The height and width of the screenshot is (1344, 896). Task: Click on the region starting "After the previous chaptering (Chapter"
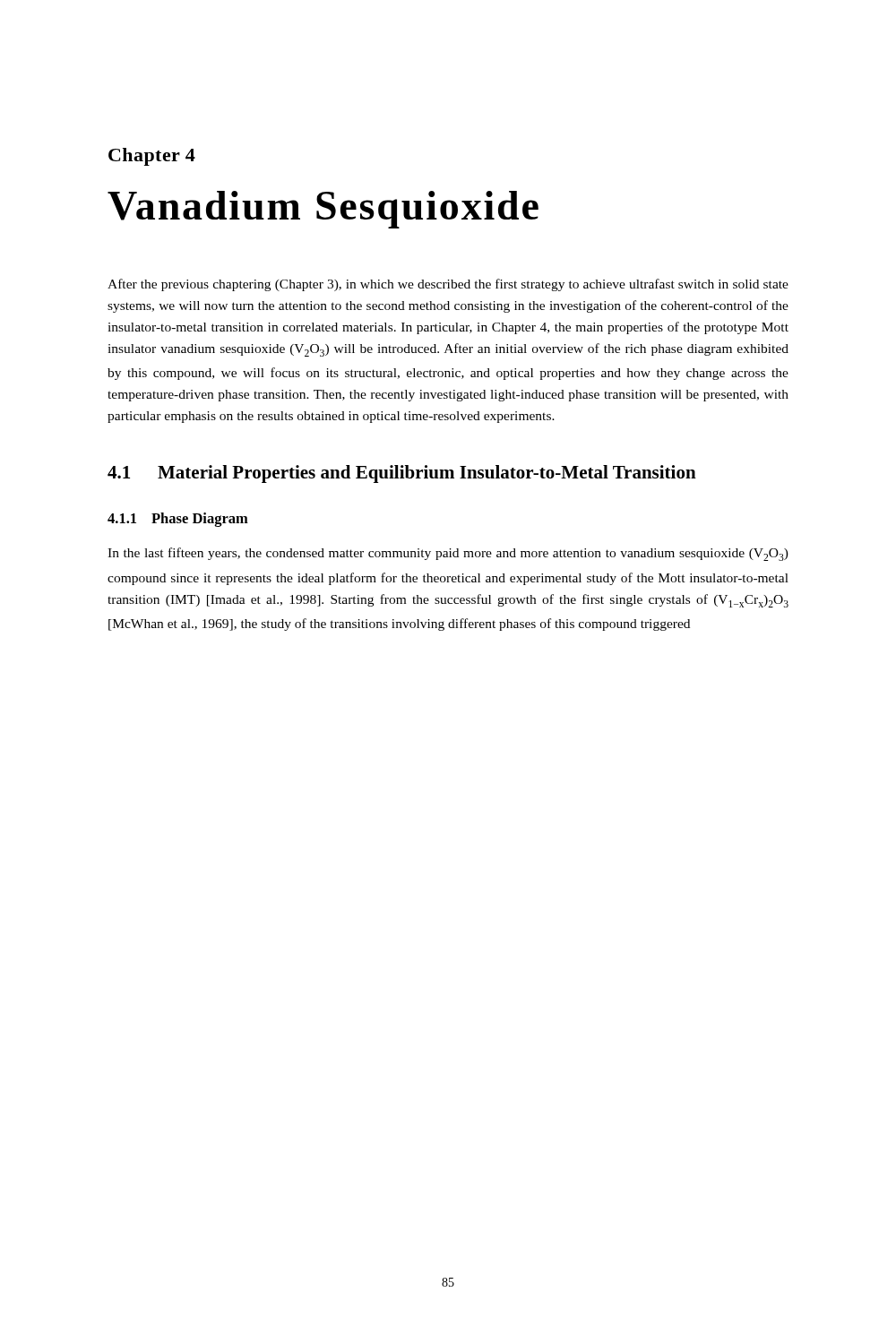[x=448, y=349]
